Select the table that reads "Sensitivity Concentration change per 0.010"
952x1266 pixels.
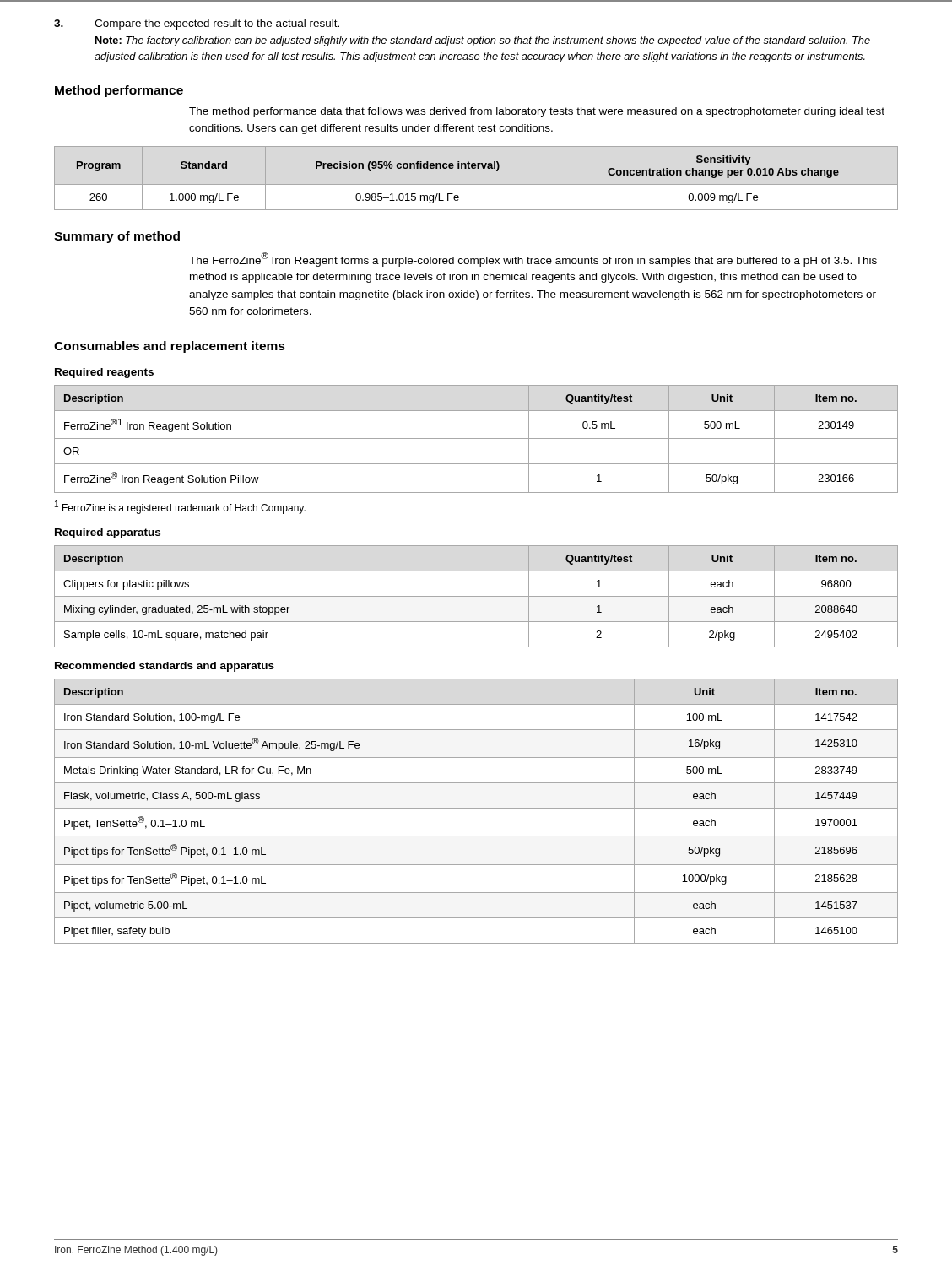click(476, 178)
